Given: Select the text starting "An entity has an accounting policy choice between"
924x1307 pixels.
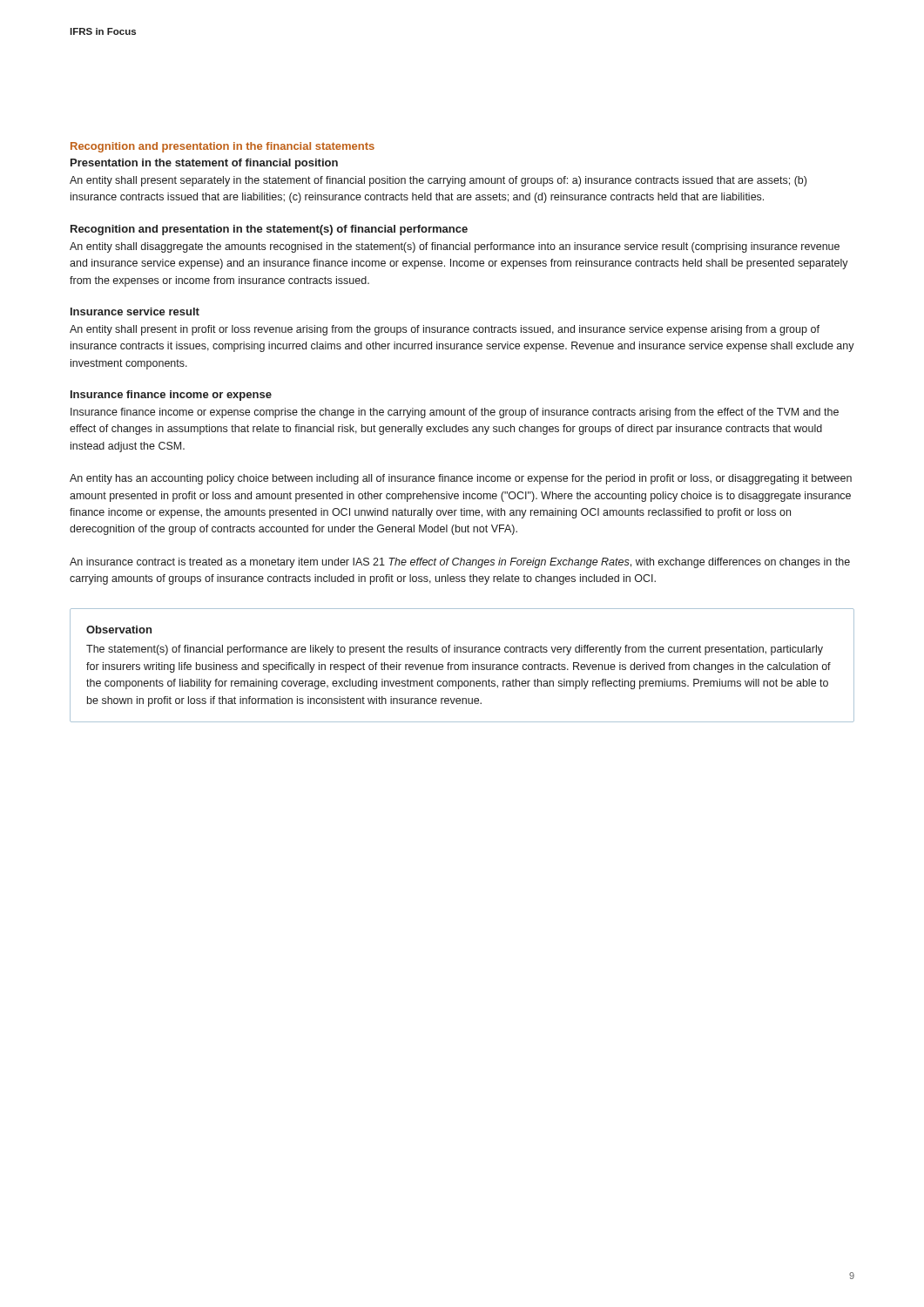Looking at the screenshot, I should click(461, 504).
